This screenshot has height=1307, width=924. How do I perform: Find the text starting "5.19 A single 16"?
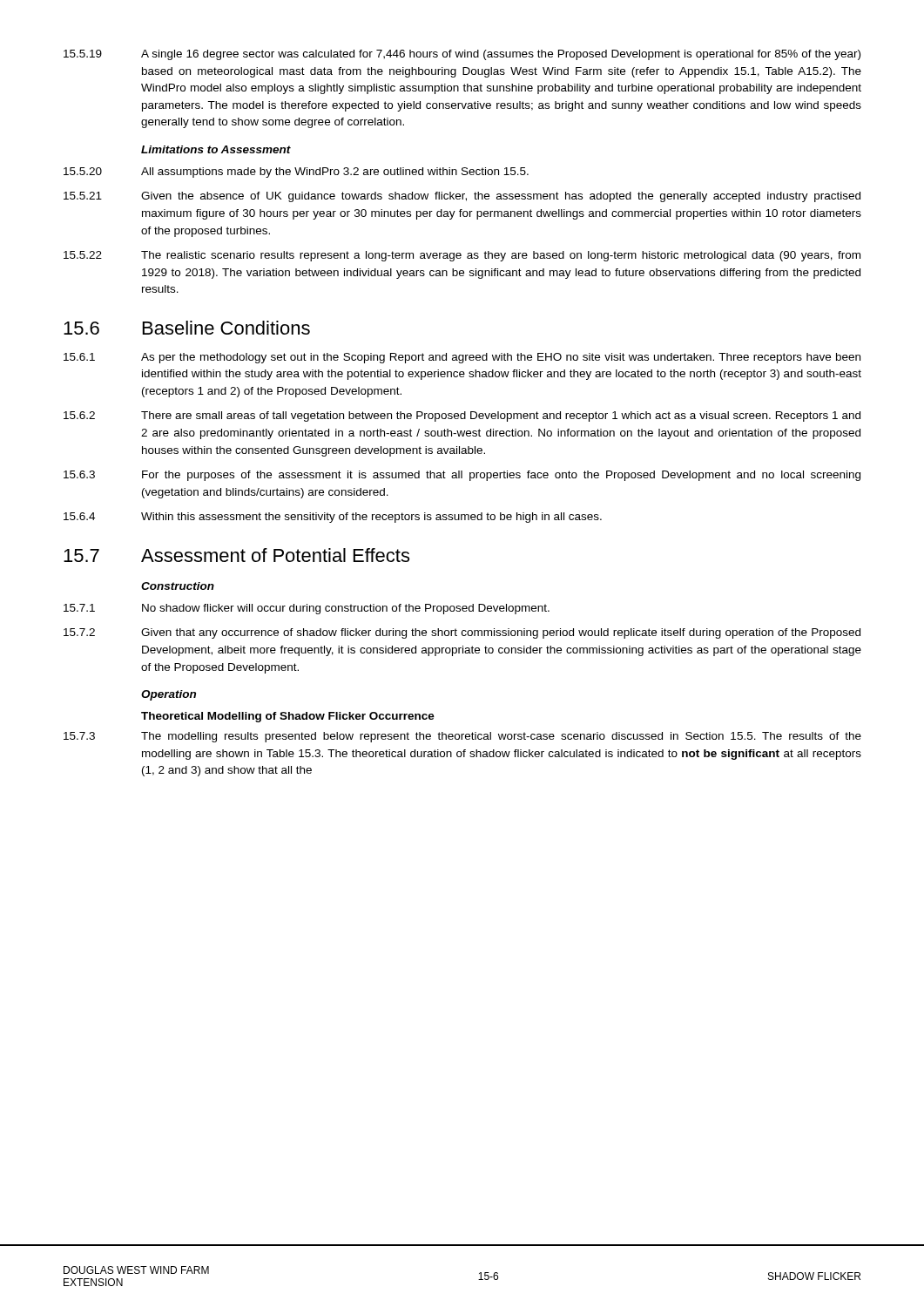pyautogui.click(x=462, y=88)
